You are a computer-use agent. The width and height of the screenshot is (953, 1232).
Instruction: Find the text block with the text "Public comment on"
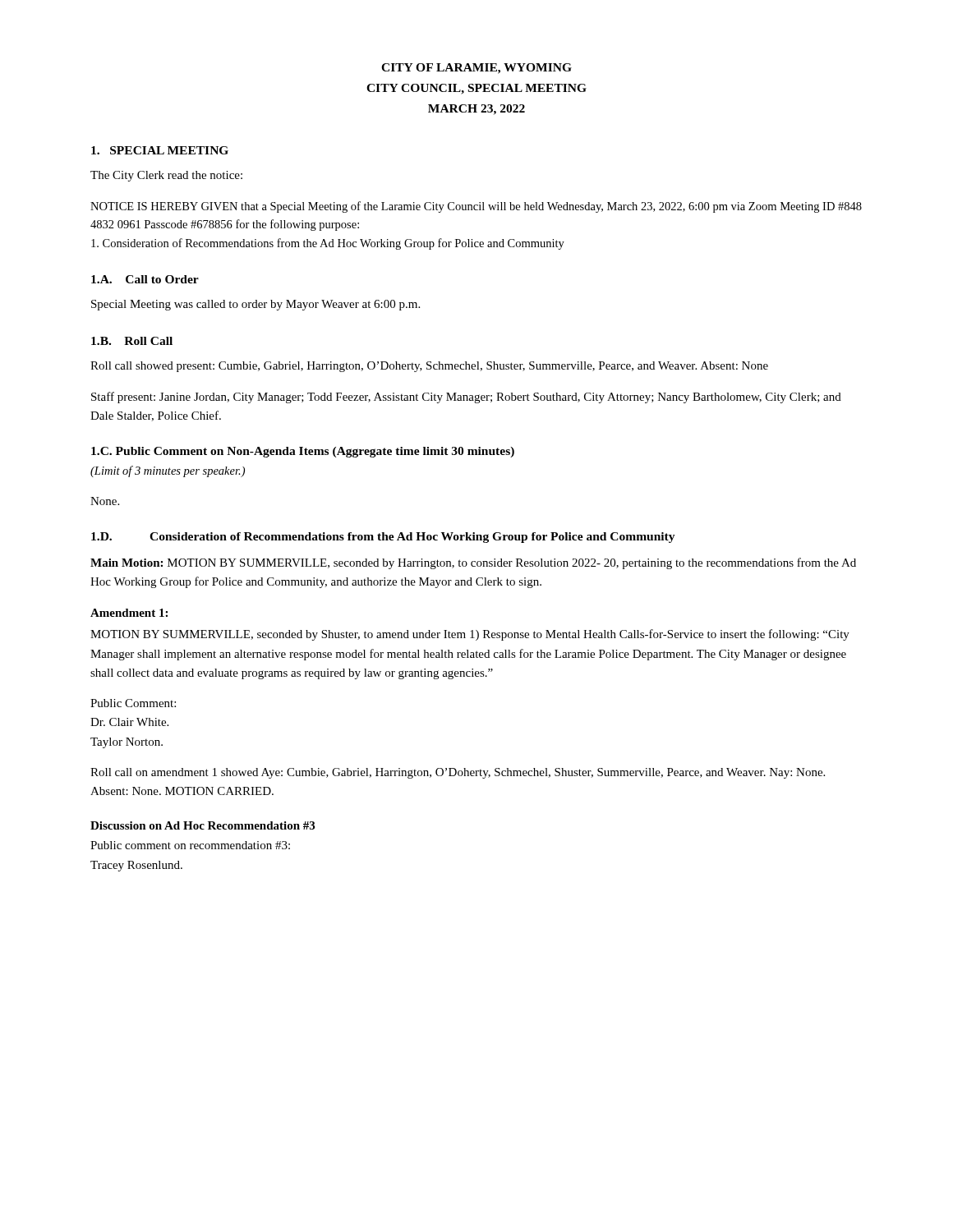(x=191, y=855)
